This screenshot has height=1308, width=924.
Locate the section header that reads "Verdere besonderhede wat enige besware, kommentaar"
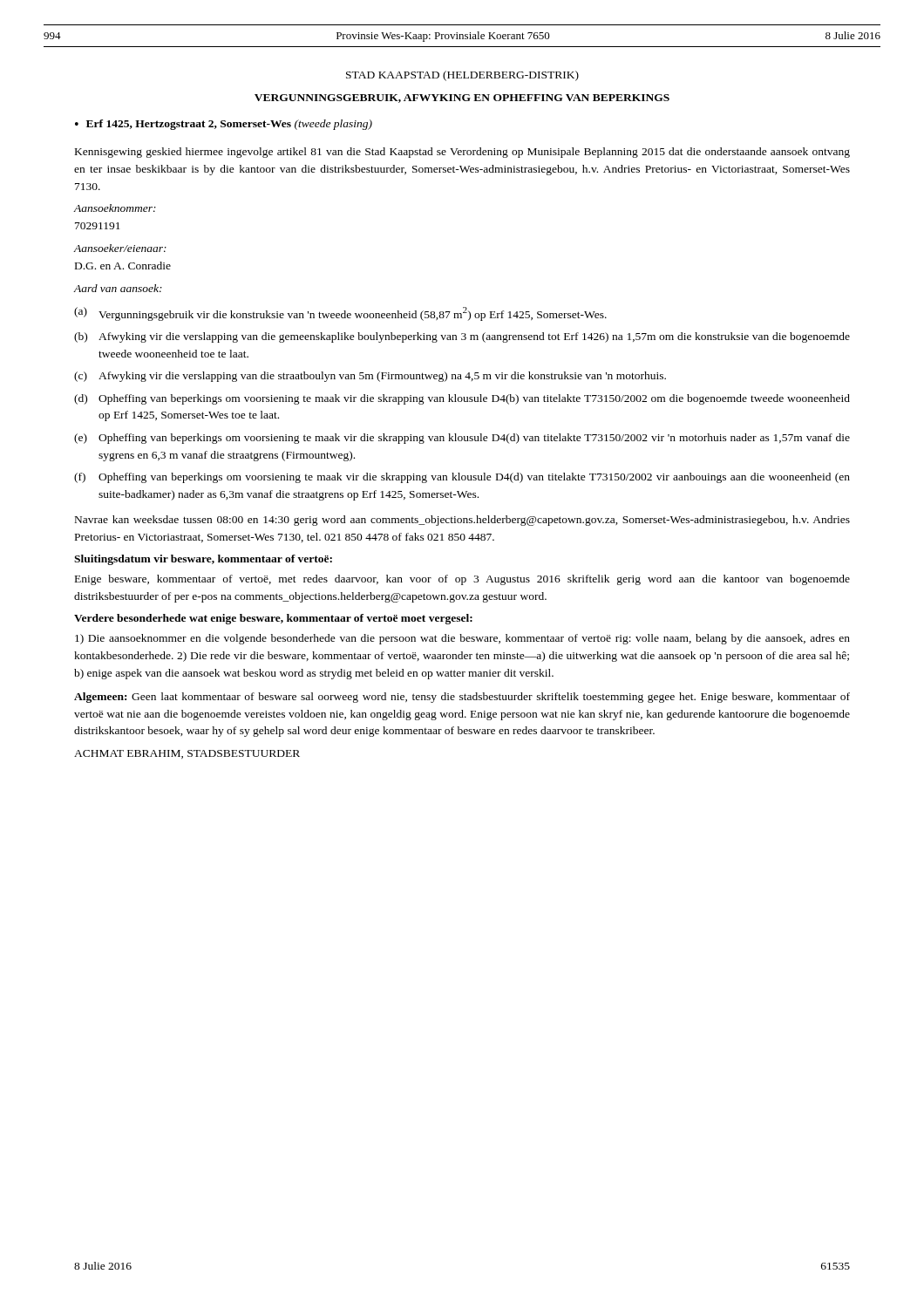pos(274,618)
